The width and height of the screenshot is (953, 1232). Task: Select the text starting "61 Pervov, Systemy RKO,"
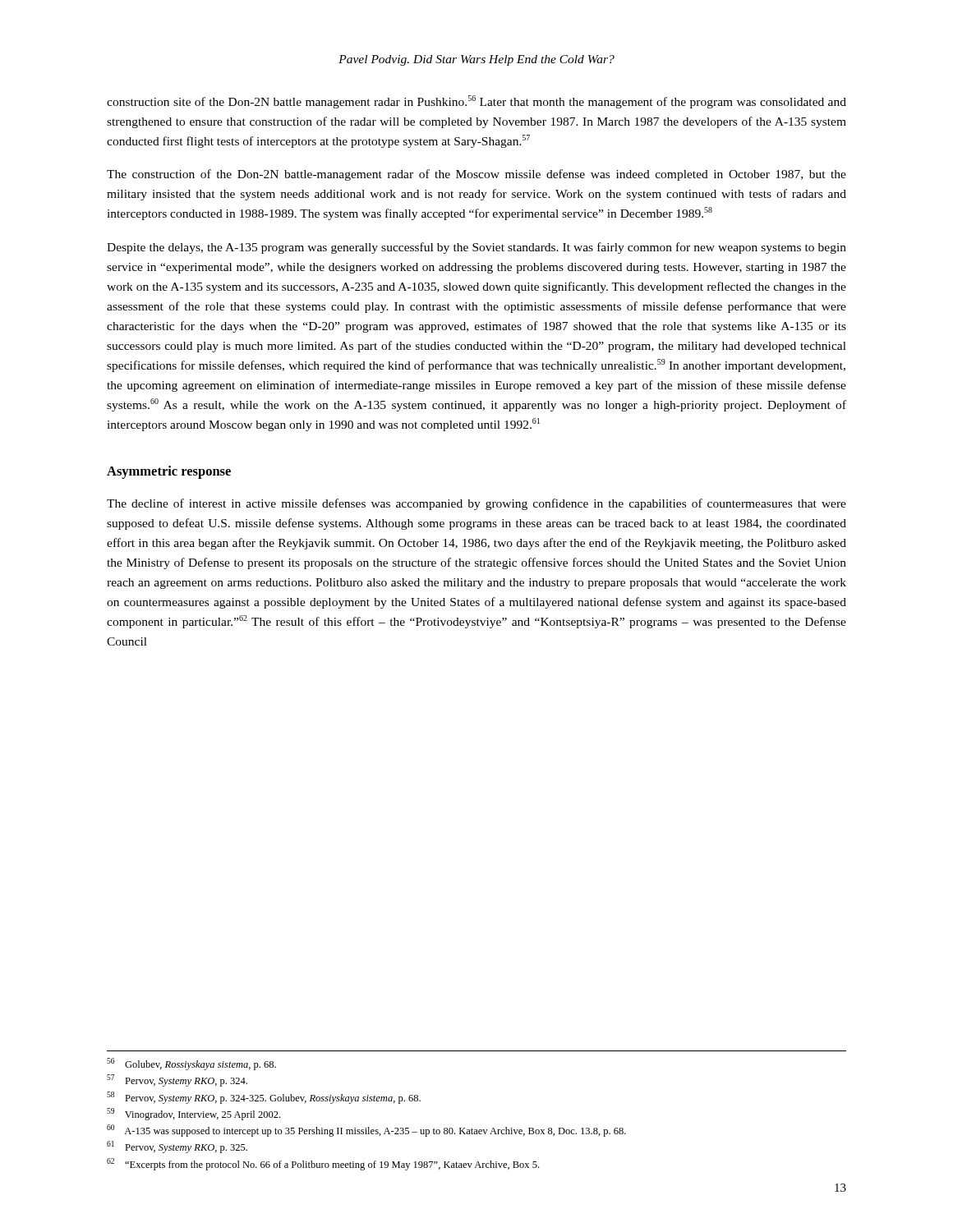click(x=177, y=1147)
